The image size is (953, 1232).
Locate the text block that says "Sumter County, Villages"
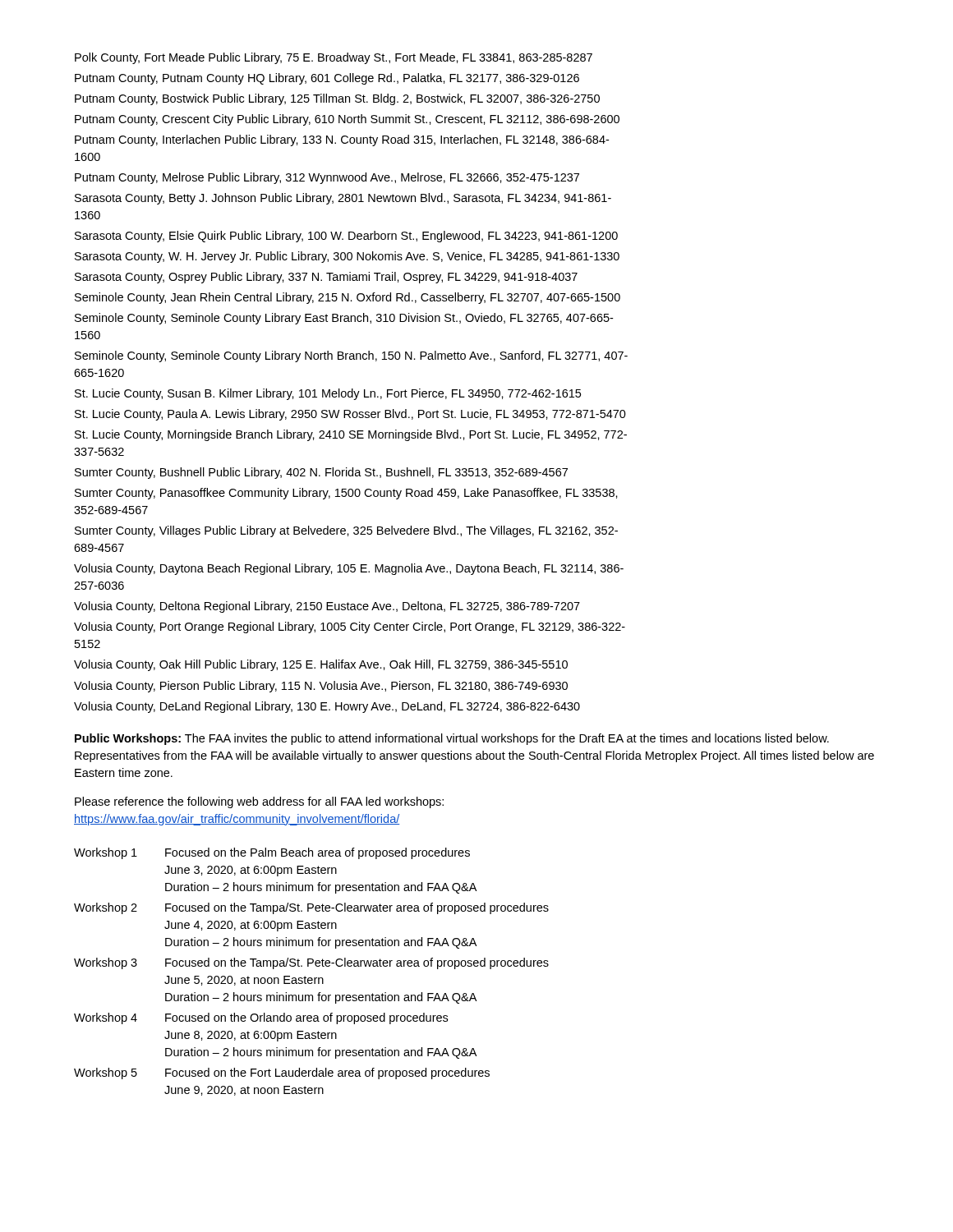coord(476,540)
